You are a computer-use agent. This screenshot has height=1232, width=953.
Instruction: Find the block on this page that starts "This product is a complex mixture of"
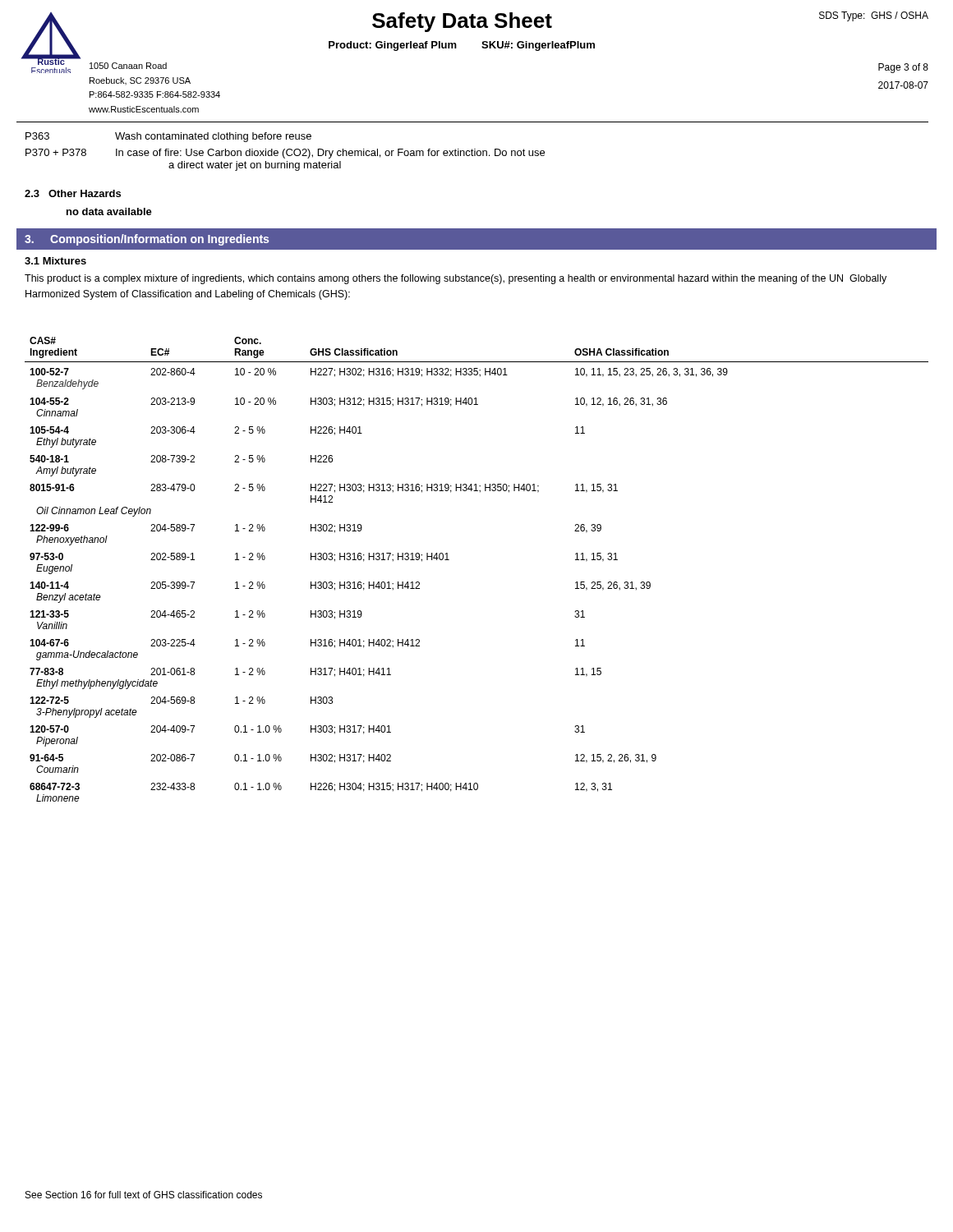pos(456,286)
